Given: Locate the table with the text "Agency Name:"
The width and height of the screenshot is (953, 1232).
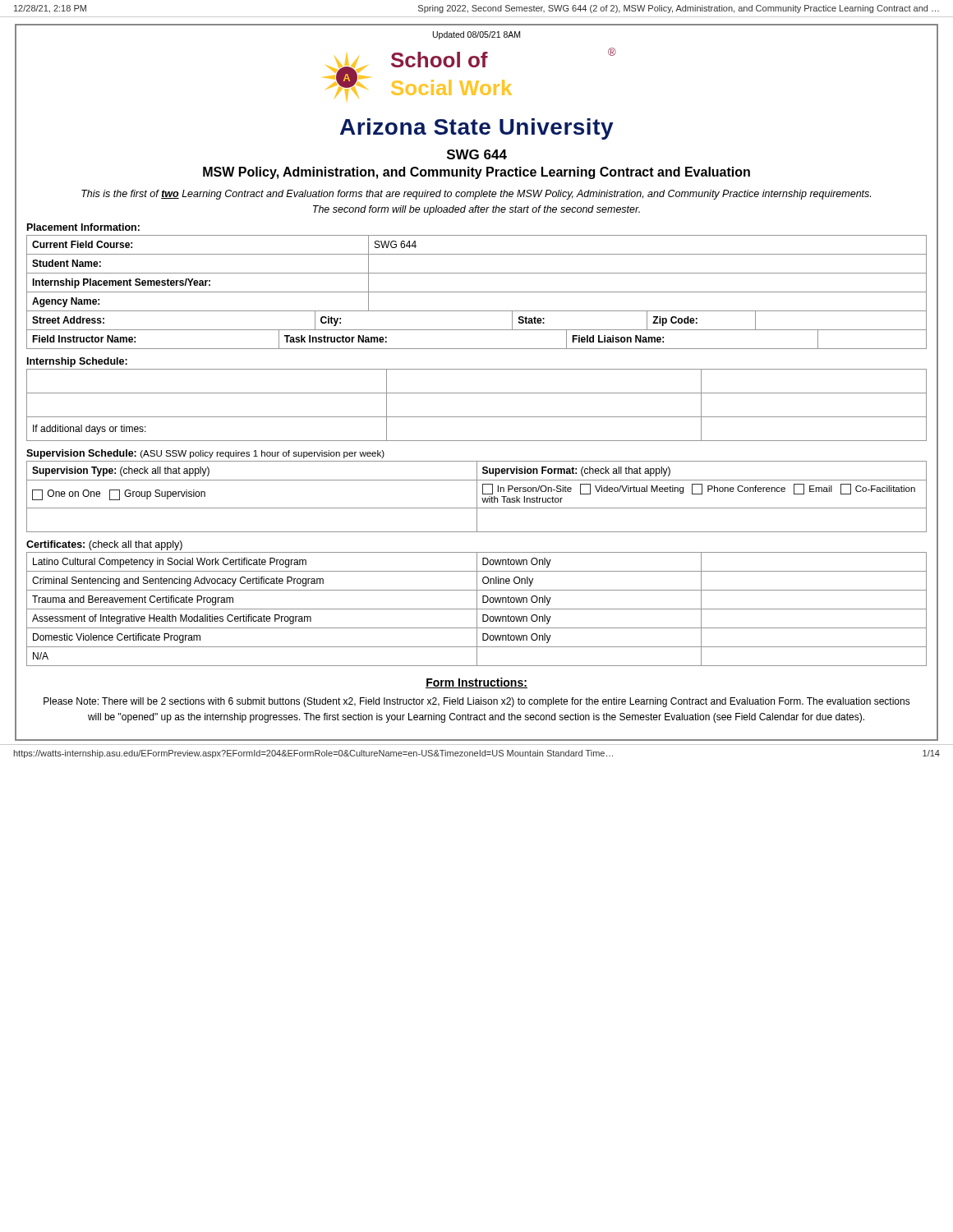Looking at the screenshot, I should point(476,292).
